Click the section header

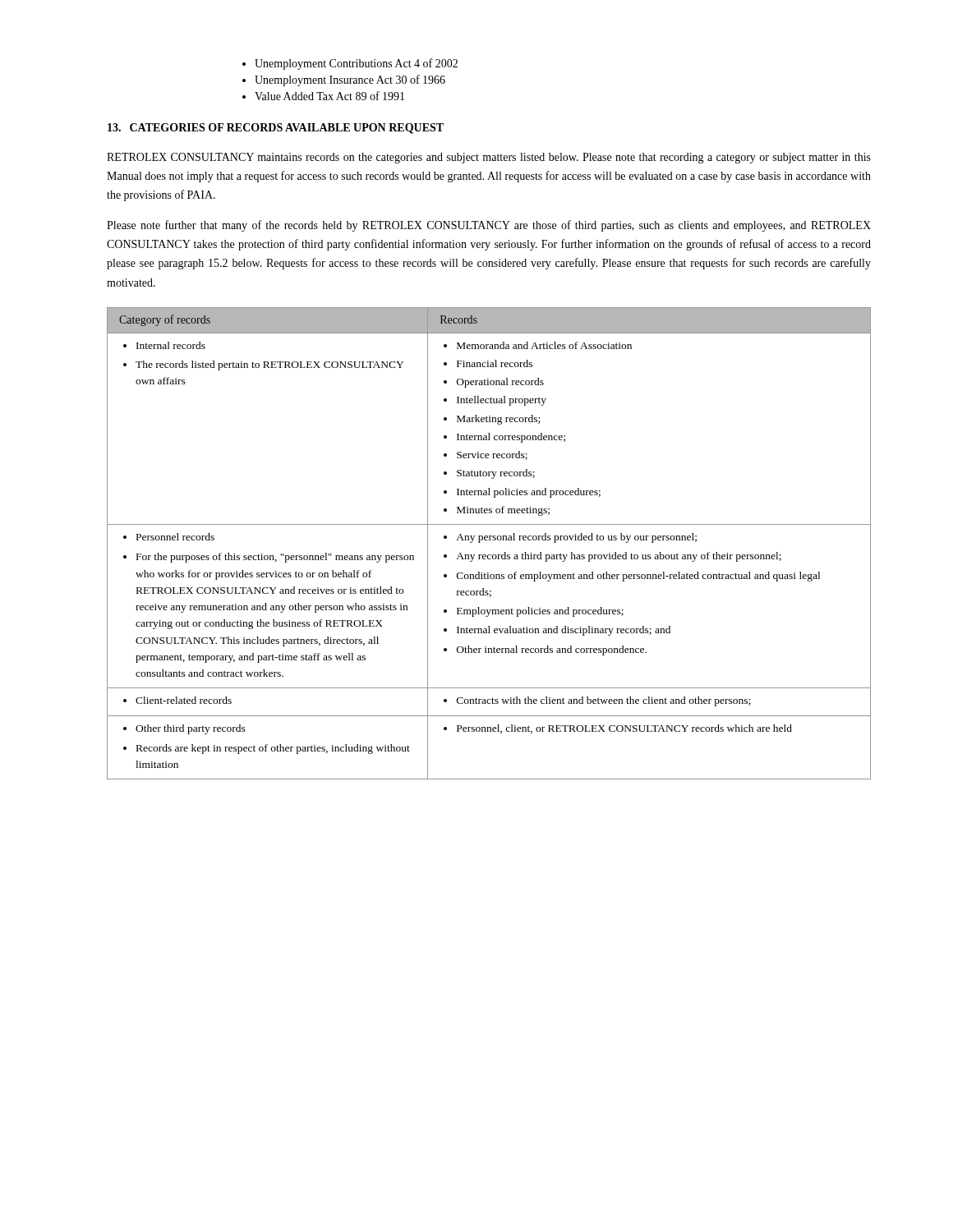[275, 128]
